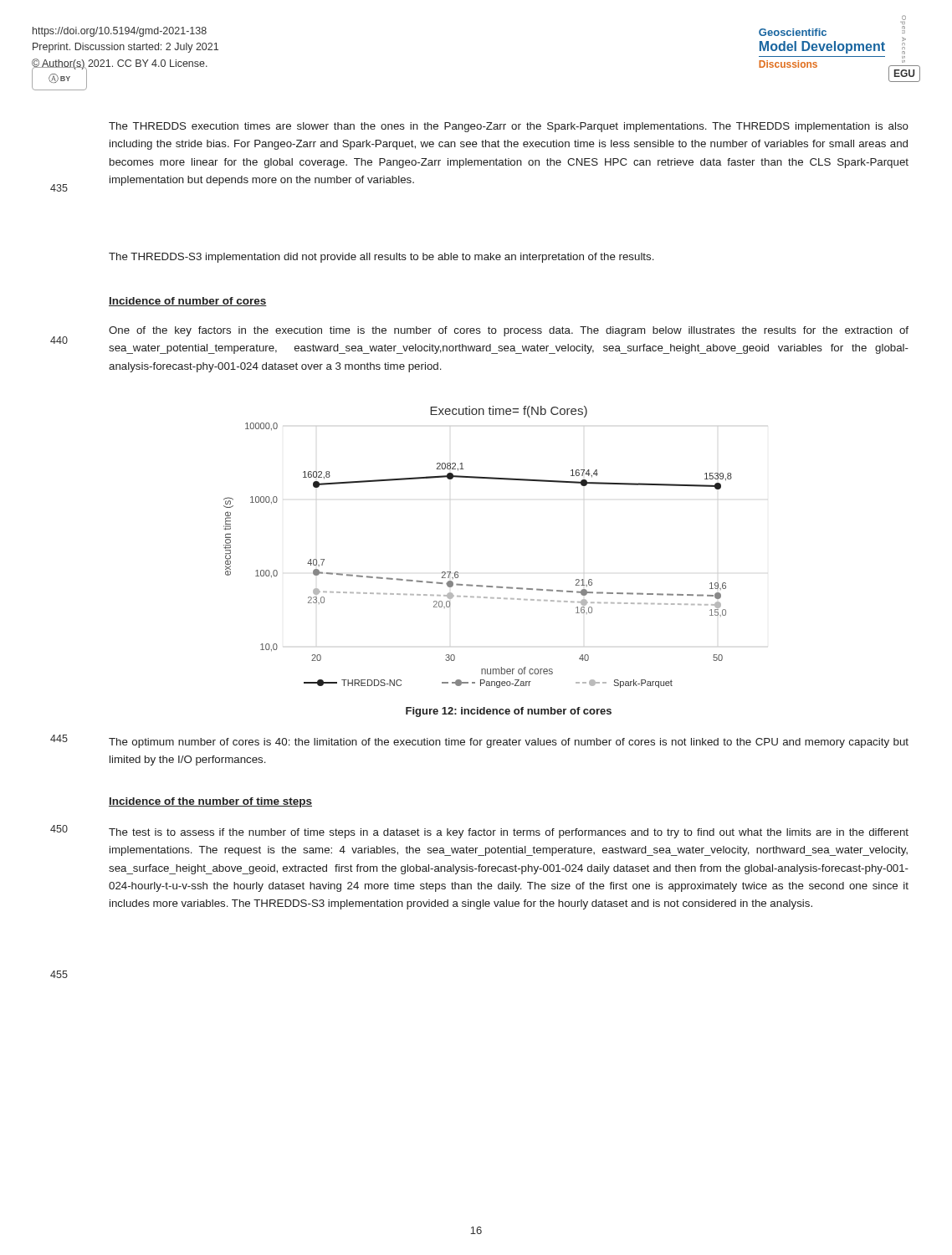Screen dimensions: 1255x952
Task: Point to the region starting "The test is to assess if the"
Action: 509,868
